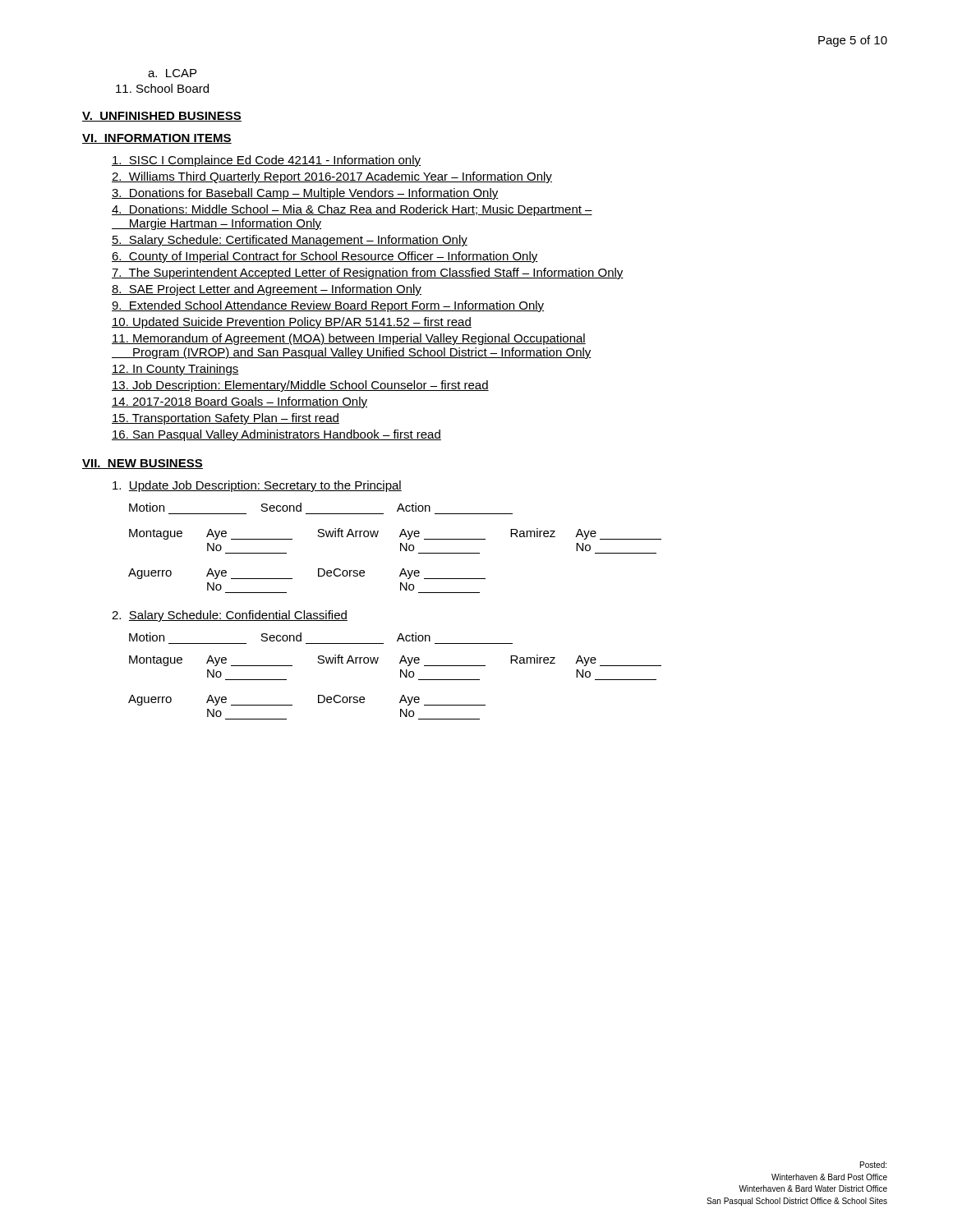Click on the list item with the text "16. San Pasqual Valley Administrators Handbook – first"
The width and height of the screenshot is (953, 1232).
[x=276, y=434]
